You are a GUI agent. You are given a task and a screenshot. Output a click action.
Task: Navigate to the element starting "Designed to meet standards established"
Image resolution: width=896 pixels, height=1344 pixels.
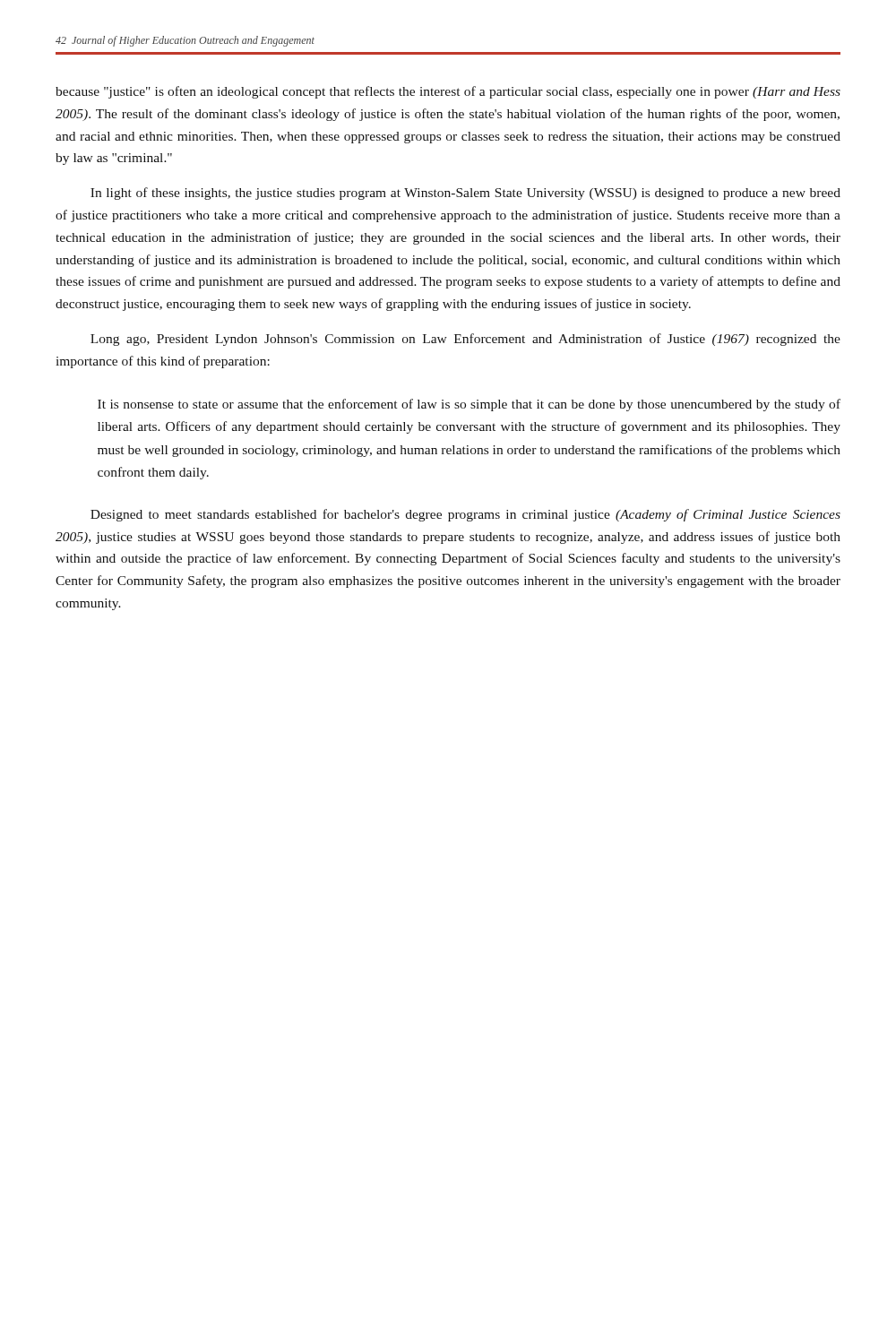tap(448, 558)
